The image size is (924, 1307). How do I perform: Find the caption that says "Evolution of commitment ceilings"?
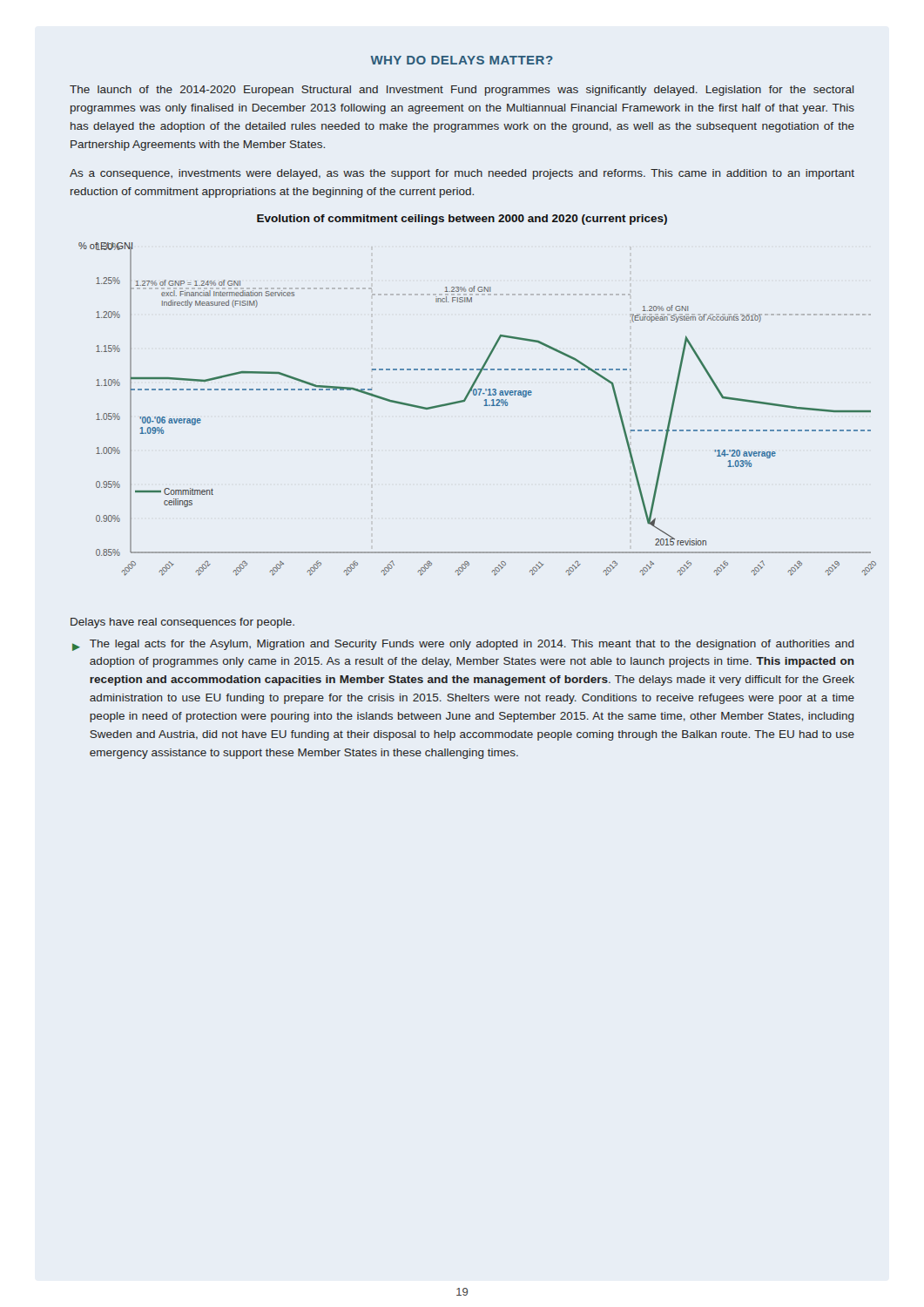click(462, 218)
